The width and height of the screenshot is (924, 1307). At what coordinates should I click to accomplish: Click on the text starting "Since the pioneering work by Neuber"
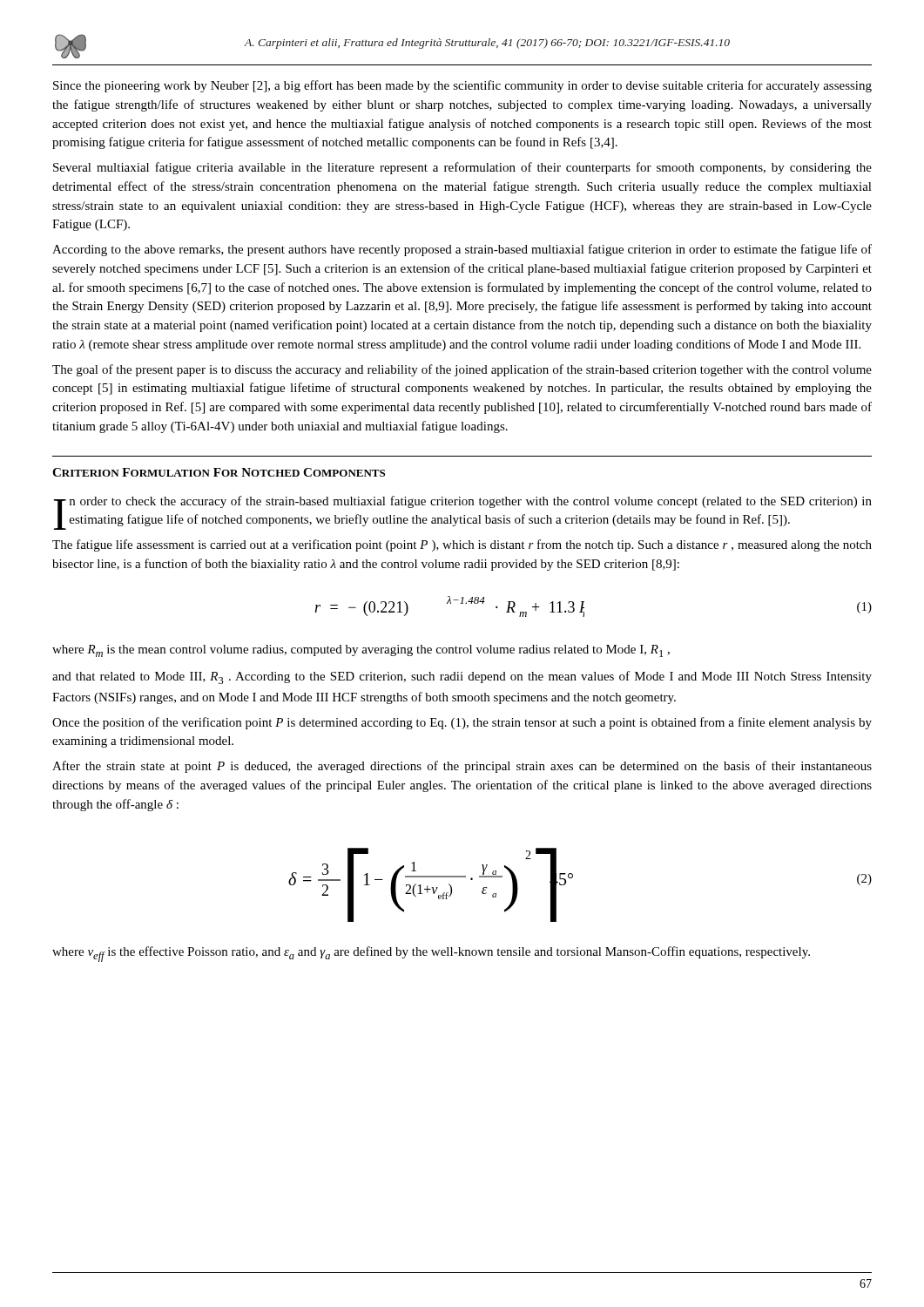[462, 115]
